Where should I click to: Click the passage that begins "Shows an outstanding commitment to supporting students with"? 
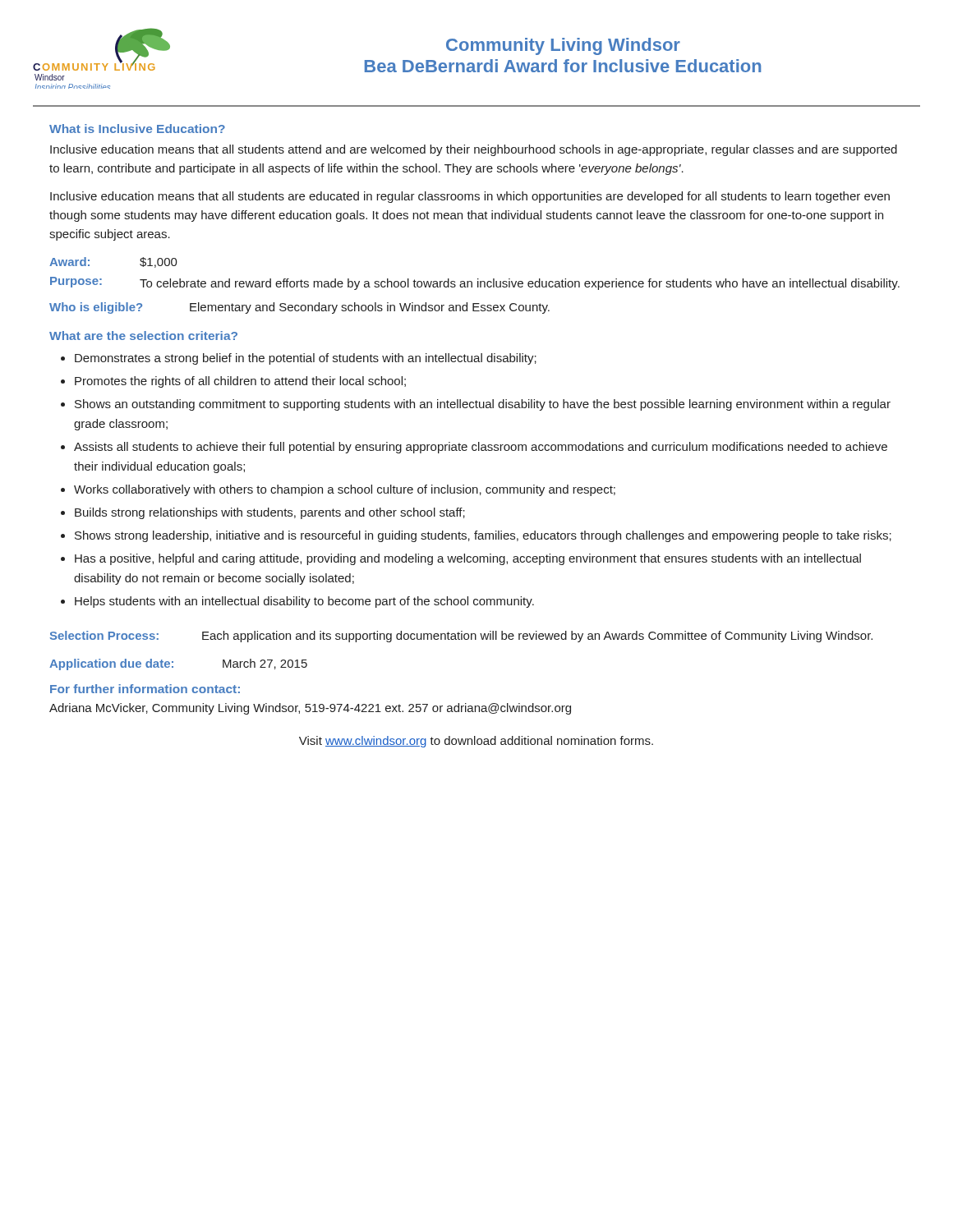click(x=482, y=413)
